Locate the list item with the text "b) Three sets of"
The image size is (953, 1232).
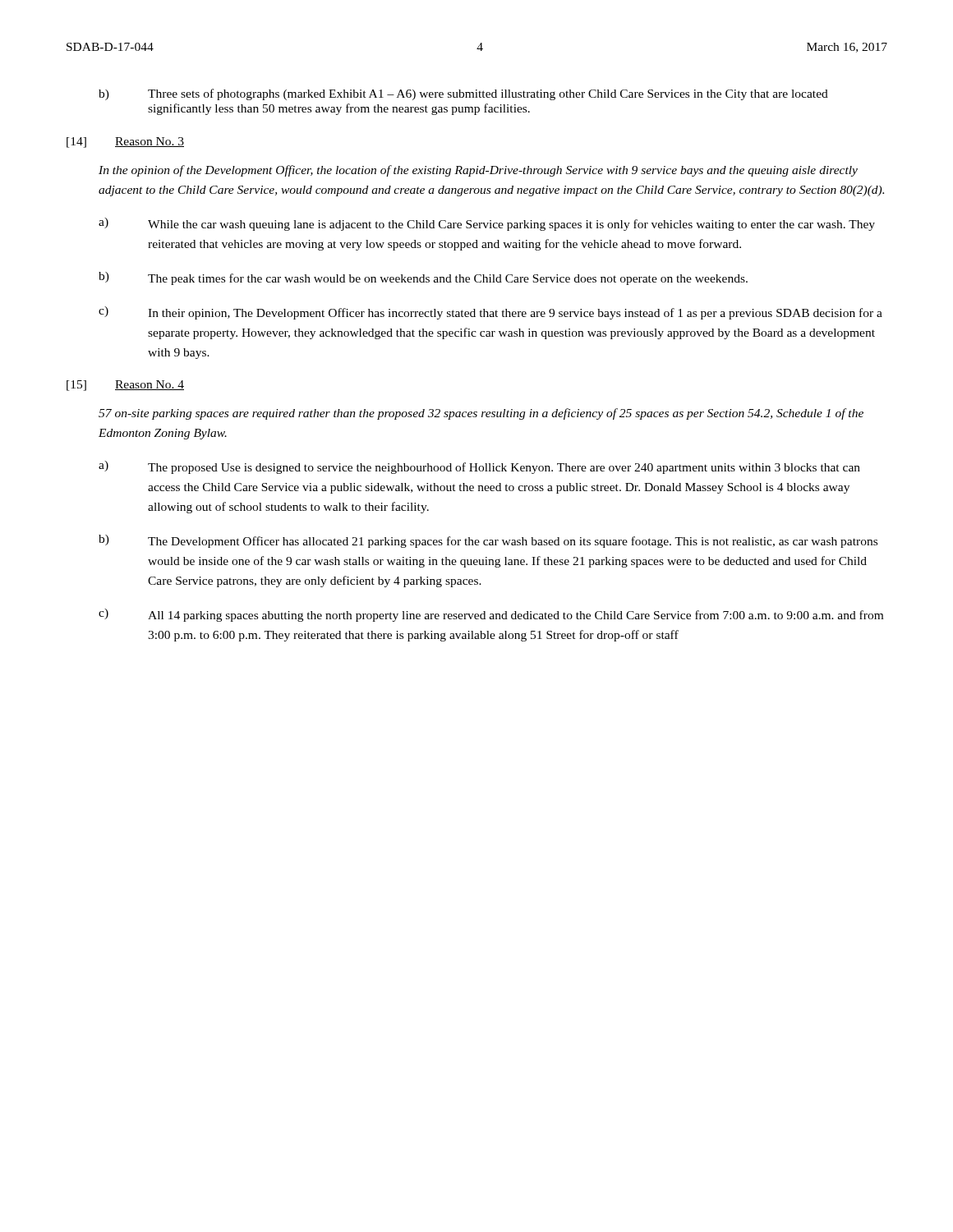pos(476,101)
